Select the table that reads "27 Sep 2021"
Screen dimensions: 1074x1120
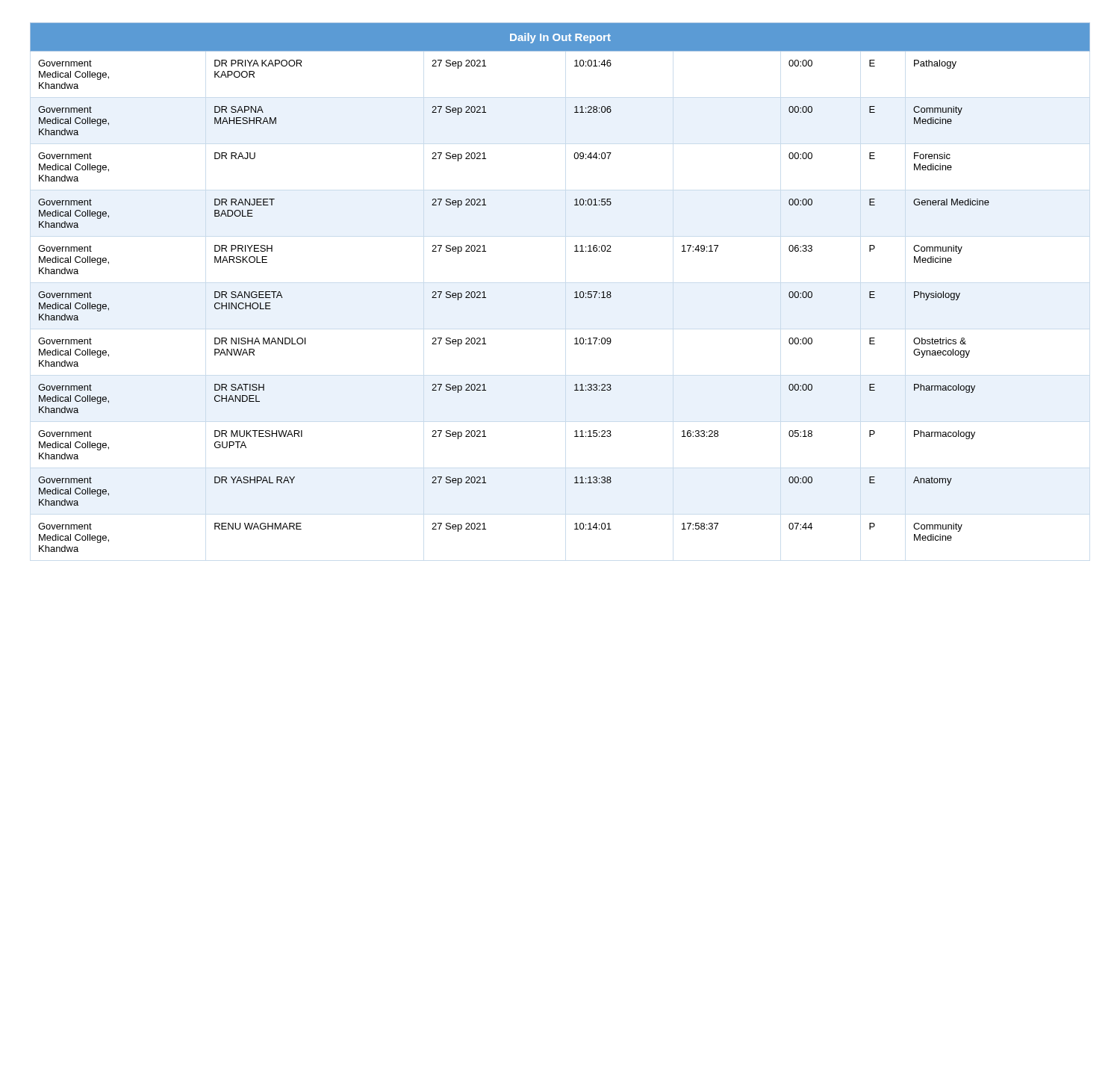pyautogui.click(x=560, y=292)
